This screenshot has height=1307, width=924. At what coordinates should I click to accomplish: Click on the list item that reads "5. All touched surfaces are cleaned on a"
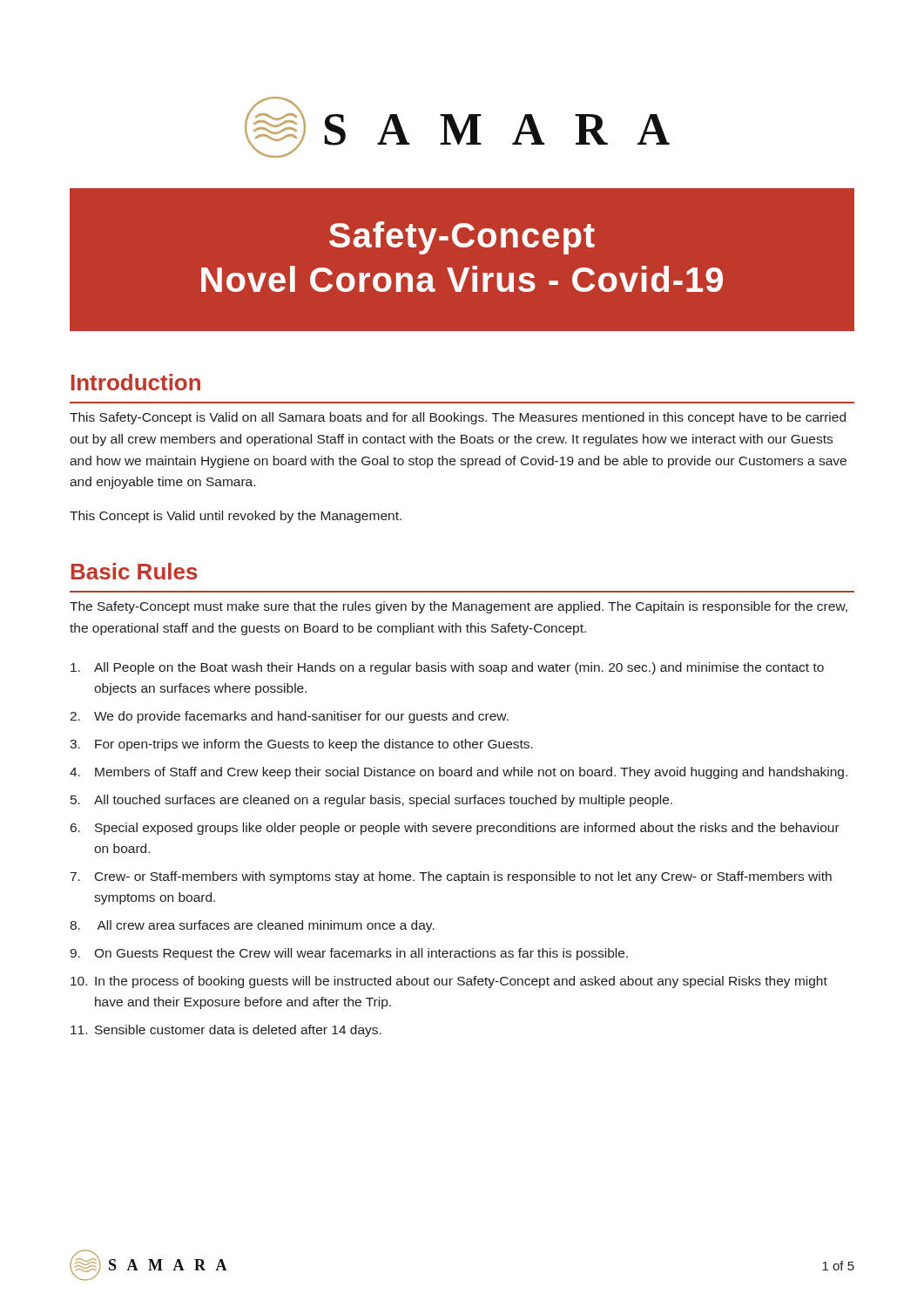(x=462, y=800)
